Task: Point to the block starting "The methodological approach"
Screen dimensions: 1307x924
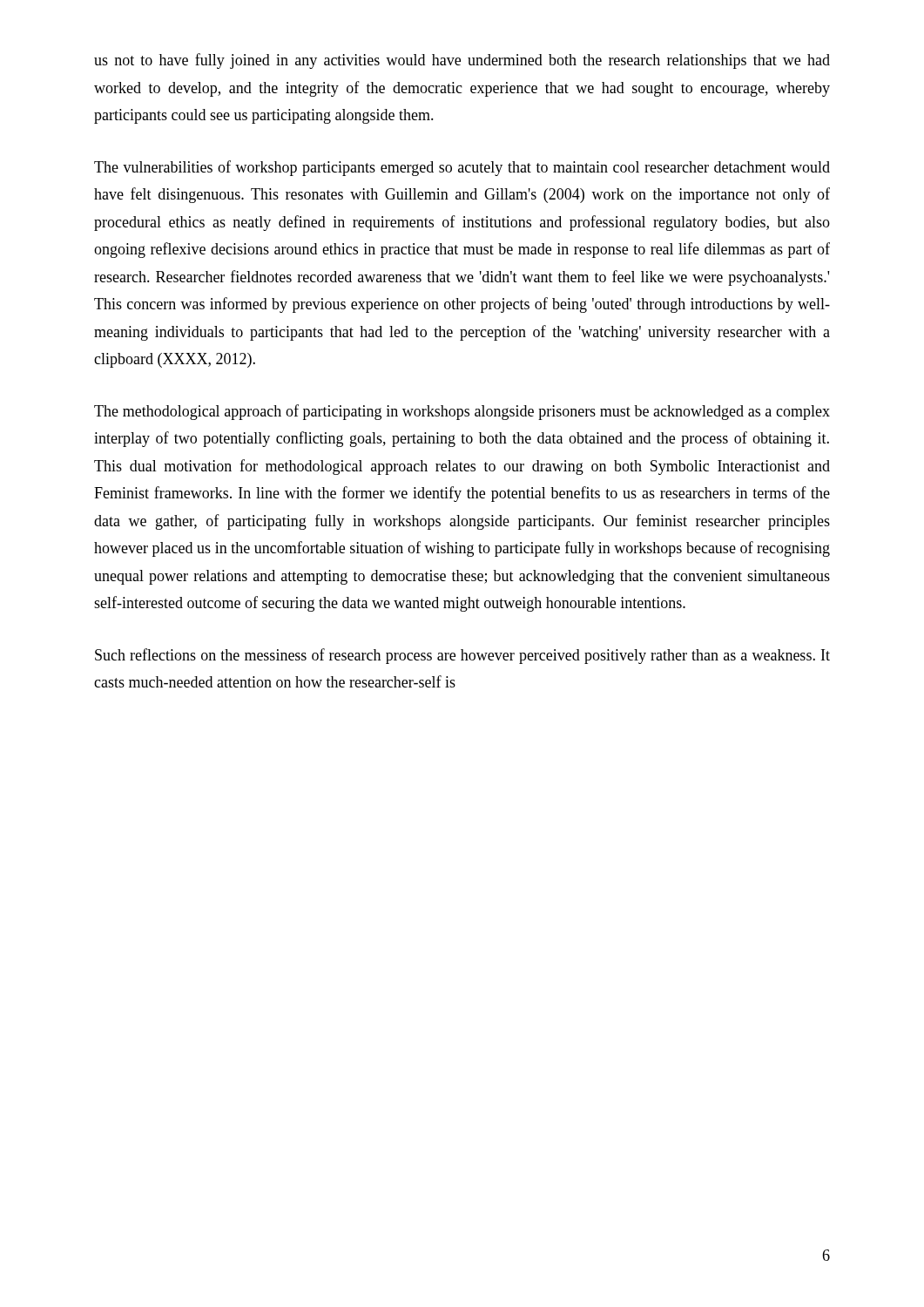Action: pos(462,507)
